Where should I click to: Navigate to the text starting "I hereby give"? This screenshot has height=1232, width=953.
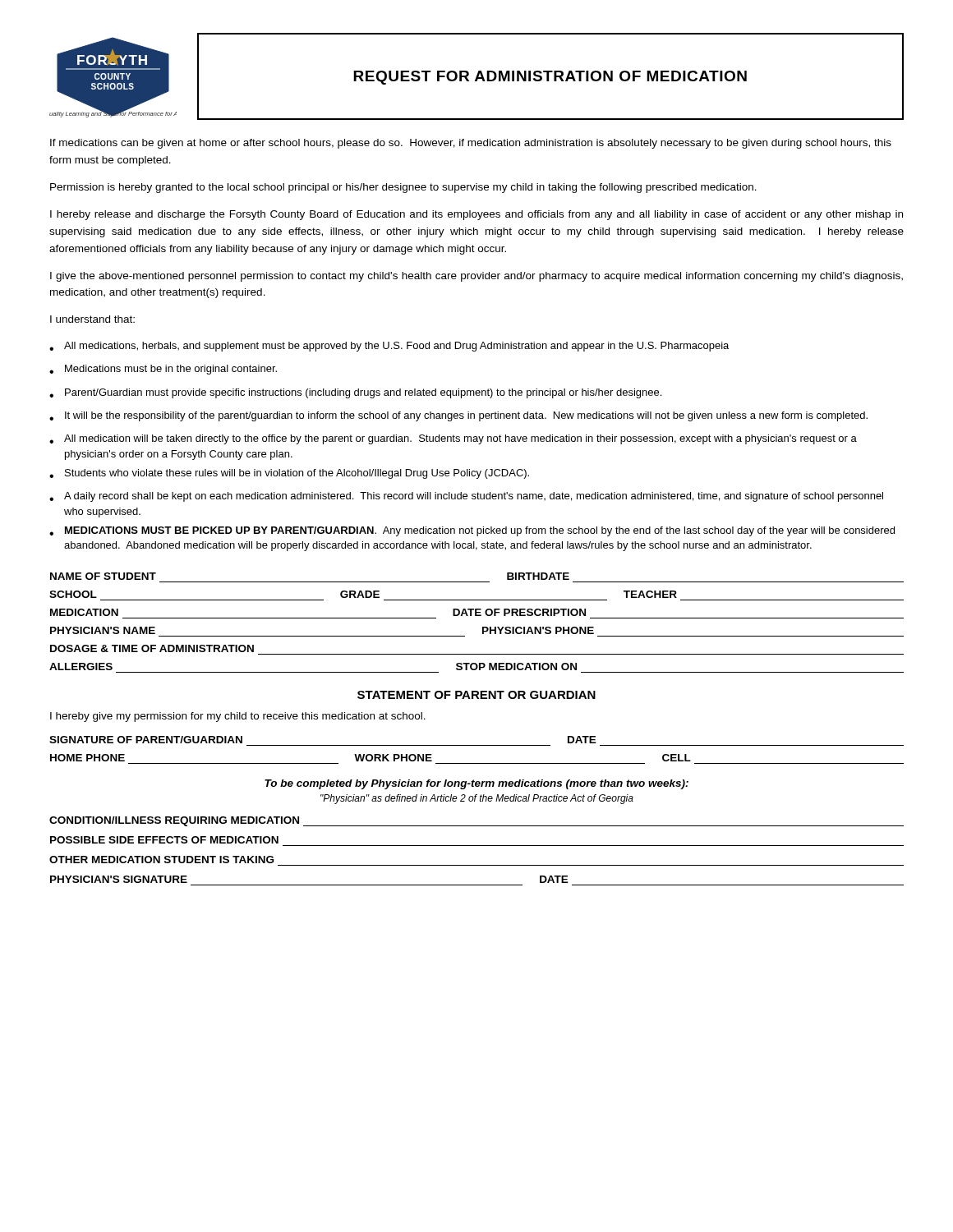click(x=238, y=716)
